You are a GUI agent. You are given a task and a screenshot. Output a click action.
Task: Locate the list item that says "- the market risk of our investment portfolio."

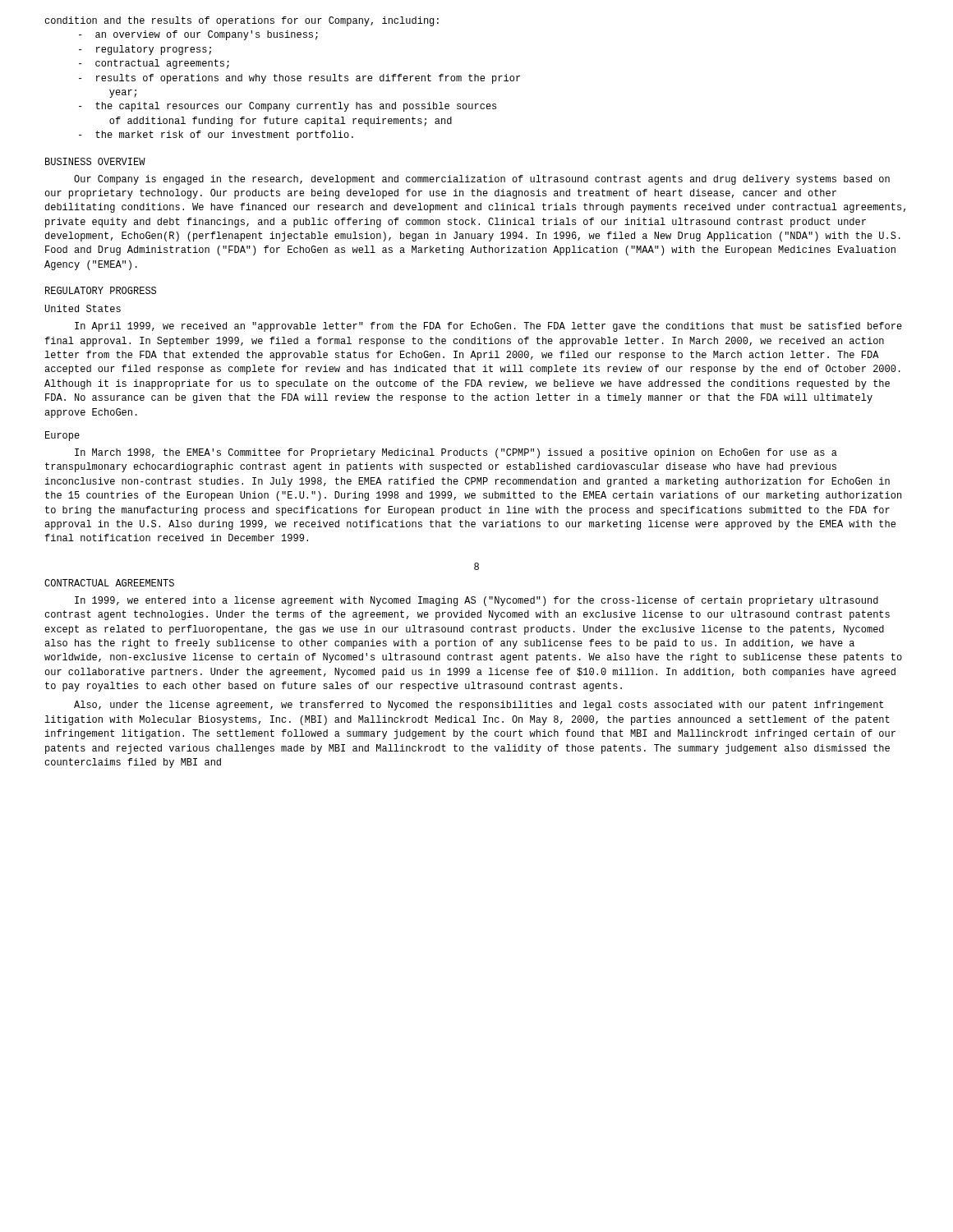click(x=216, y=136)
